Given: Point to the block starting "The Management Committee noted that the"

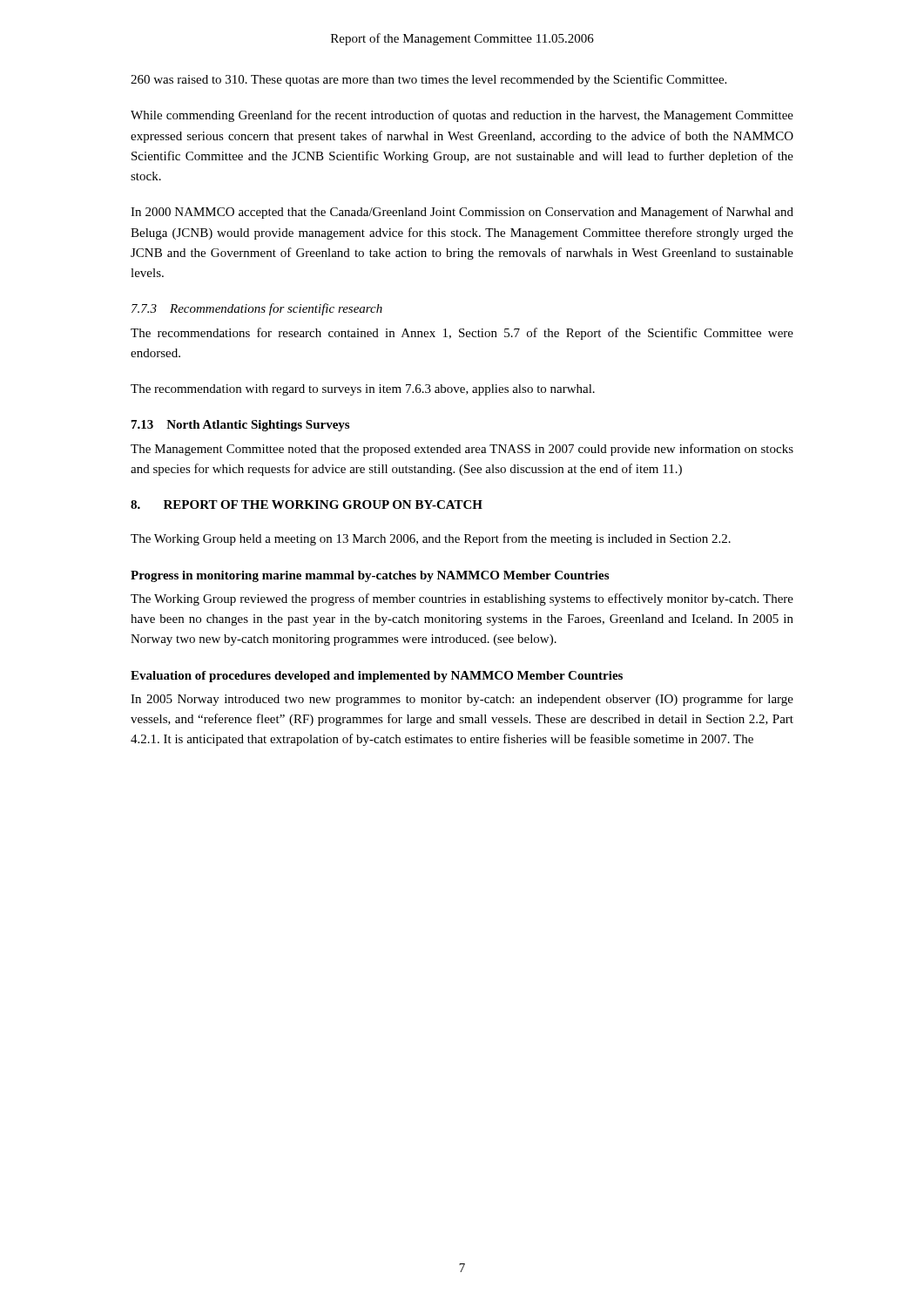Looking at the screenshot, I should click(x=462, y=458).
